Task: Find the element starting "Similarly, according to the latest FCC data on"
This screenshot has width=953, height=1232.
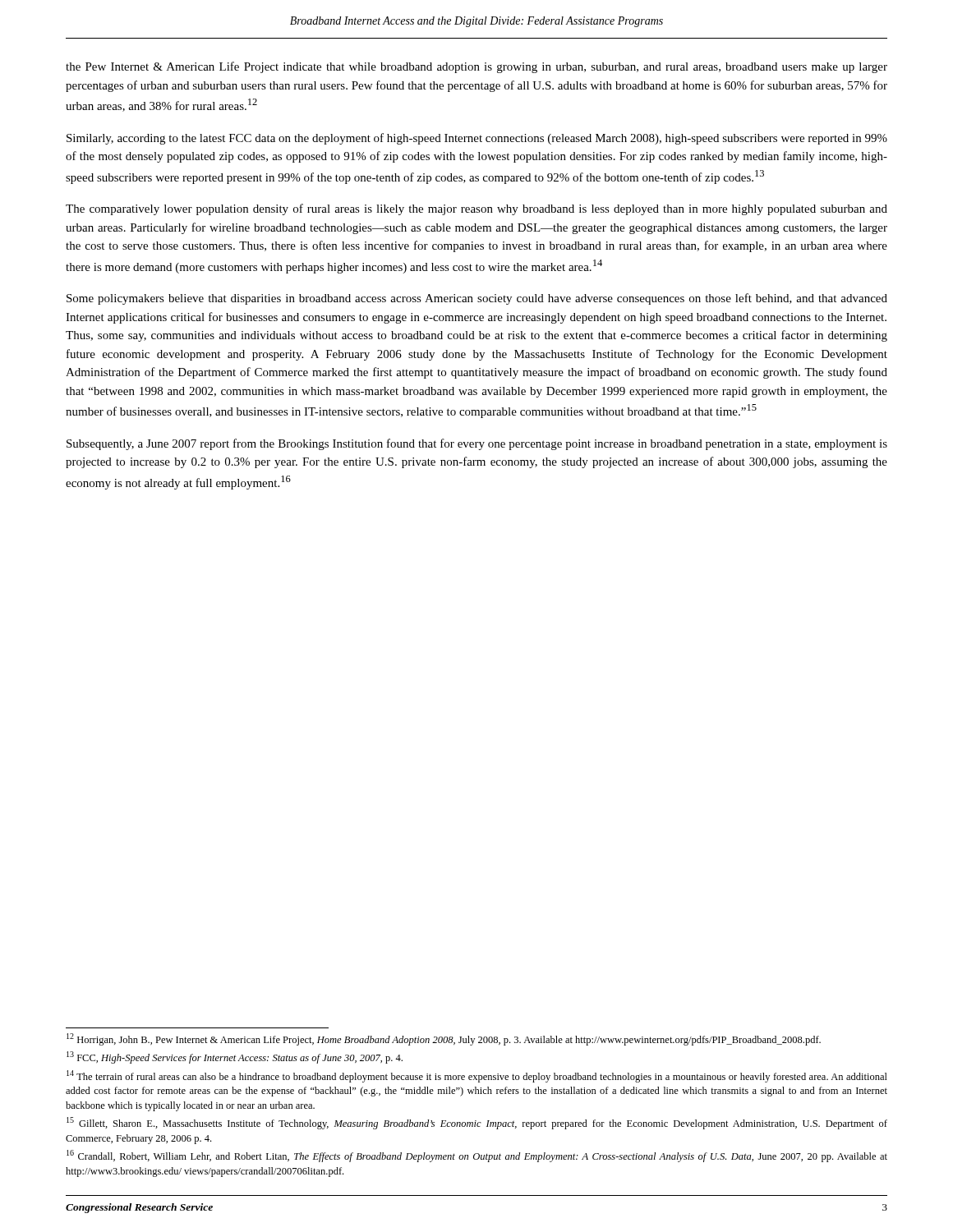Action: [476, 157]
